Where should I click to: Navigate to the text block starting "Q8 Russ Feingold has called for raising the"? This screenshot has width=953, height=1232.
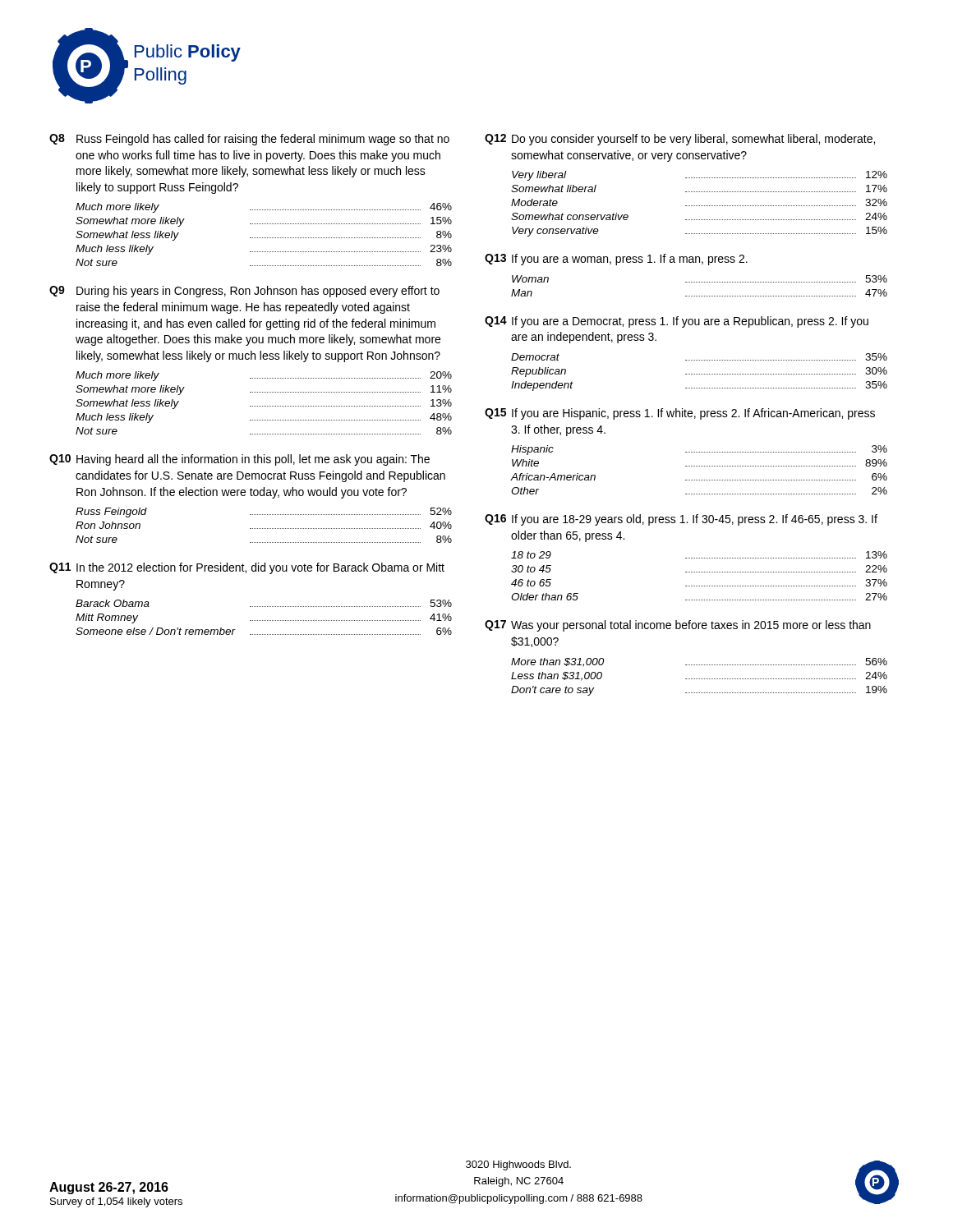click(x=251, y=200)
